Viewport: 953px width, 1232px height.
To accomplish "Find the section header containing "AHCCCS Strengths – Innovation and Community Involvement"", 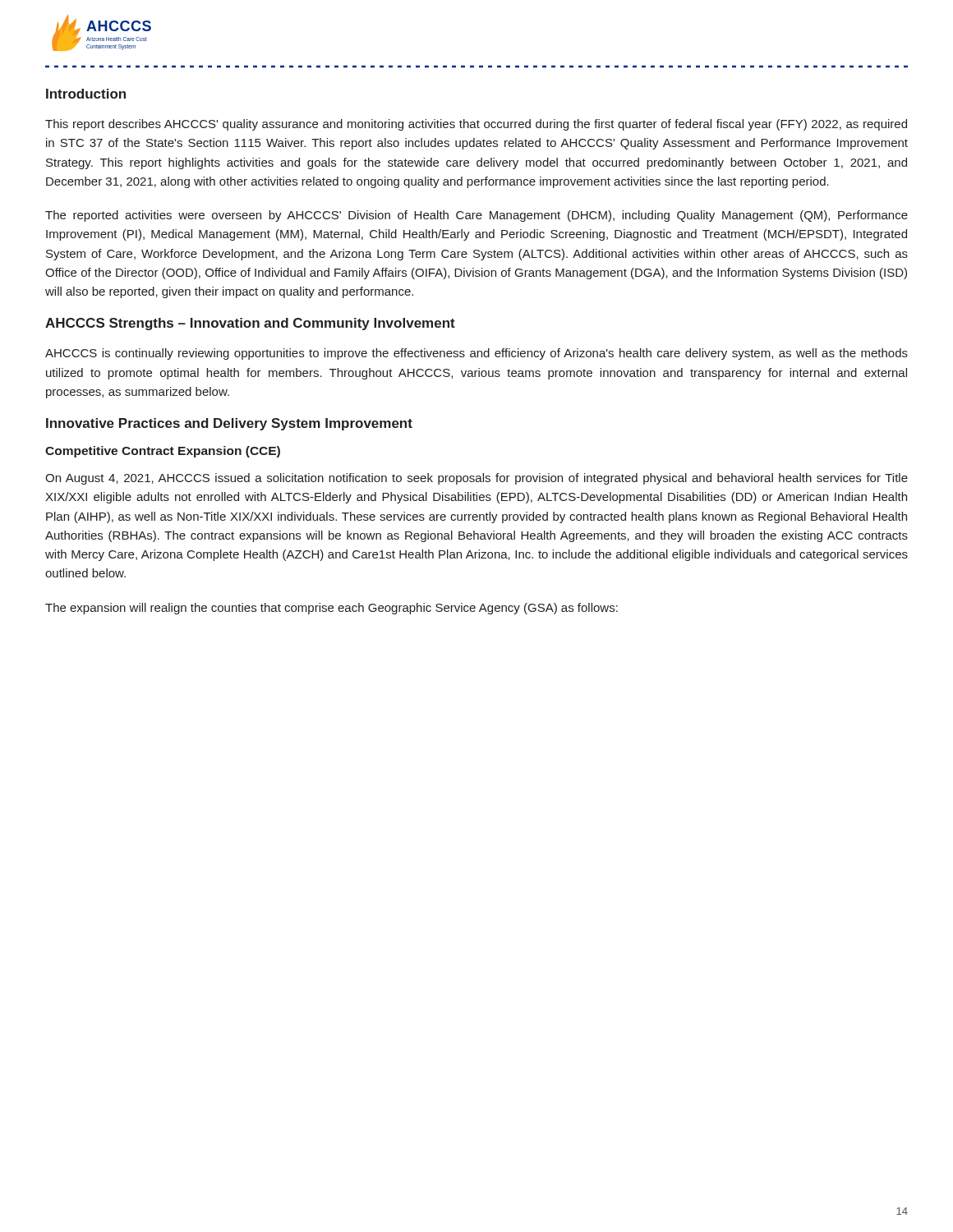I will [250, 323].
